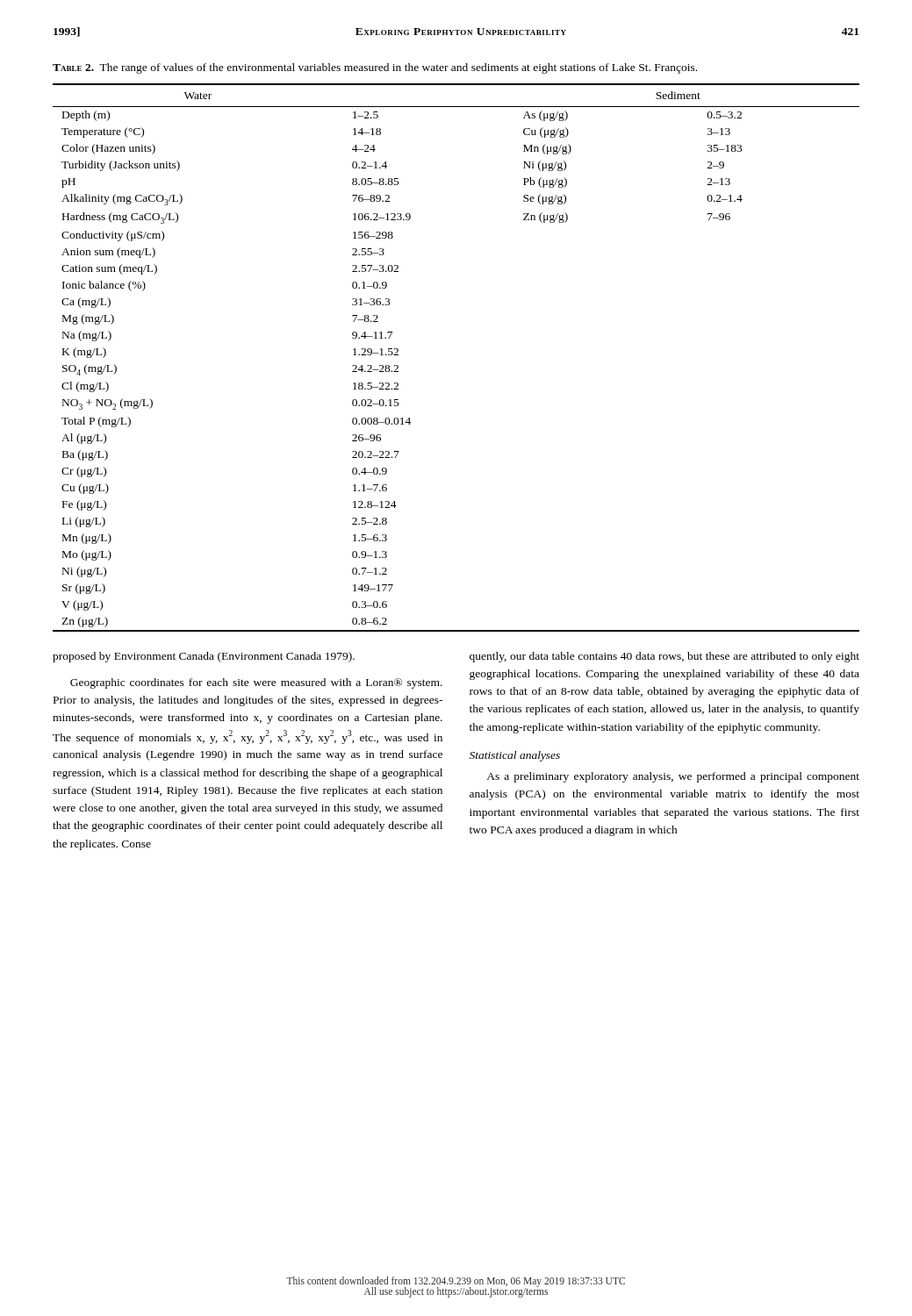Select the block starting "Geographic coordinates for each site were measured"
Screen dimensions: 1316x912
248,763
